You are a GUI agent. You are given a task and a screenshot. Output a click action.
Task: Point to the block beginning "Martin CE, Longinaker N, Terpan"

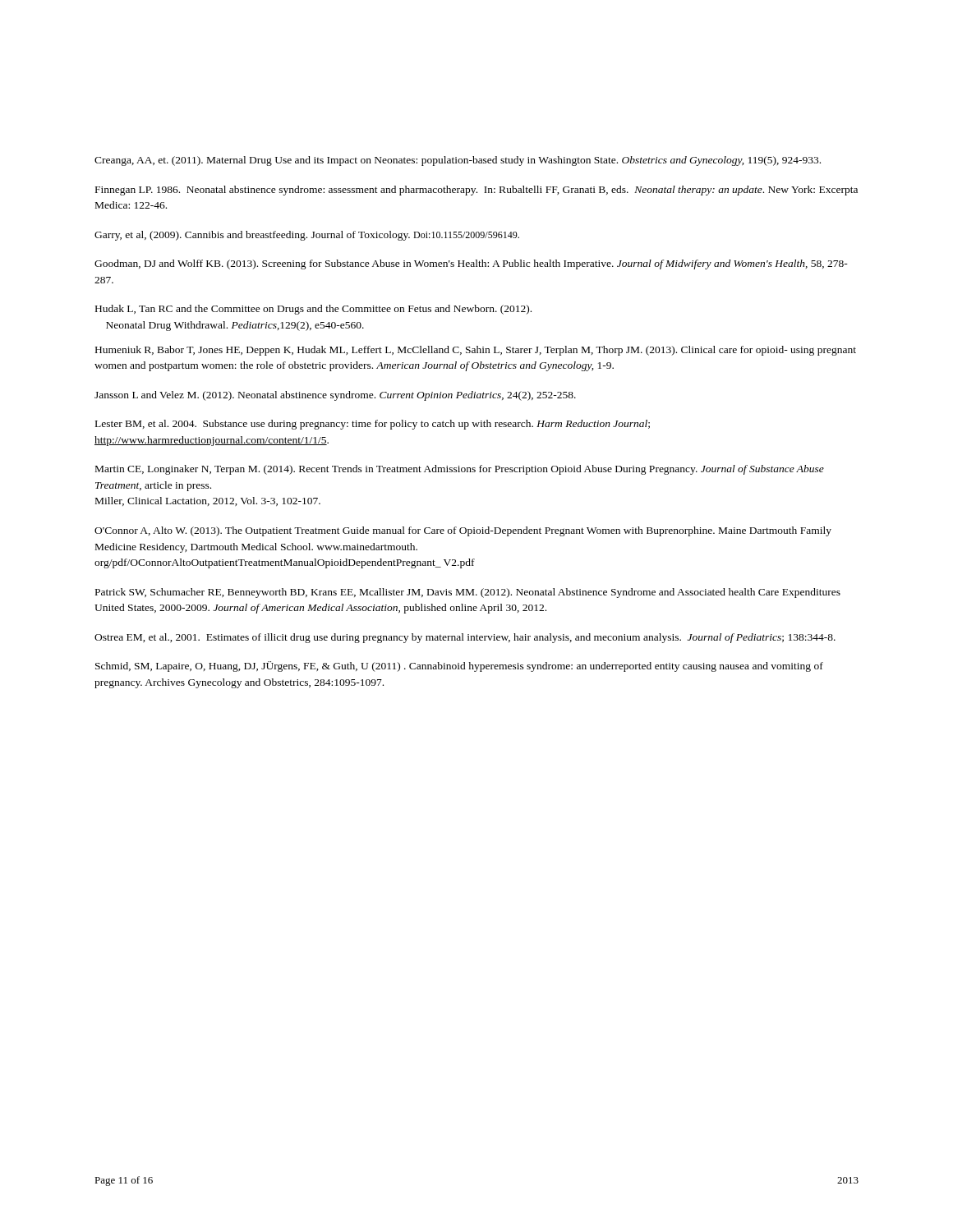(460, 470)
